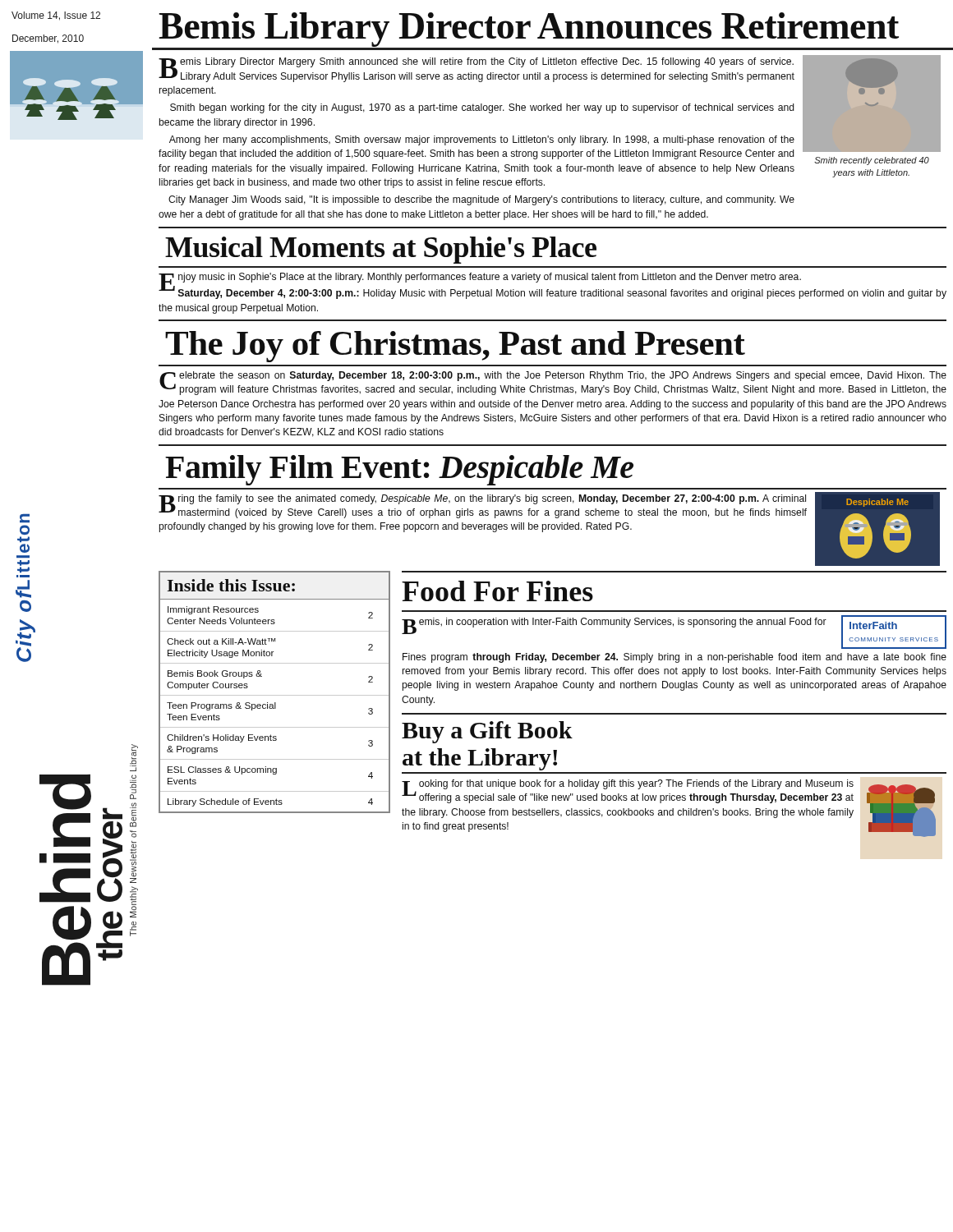Click on the text block that says "Bemis Library Director Margery"
This screenshot has width=953, height=1232.
click(x=476, y=138)
